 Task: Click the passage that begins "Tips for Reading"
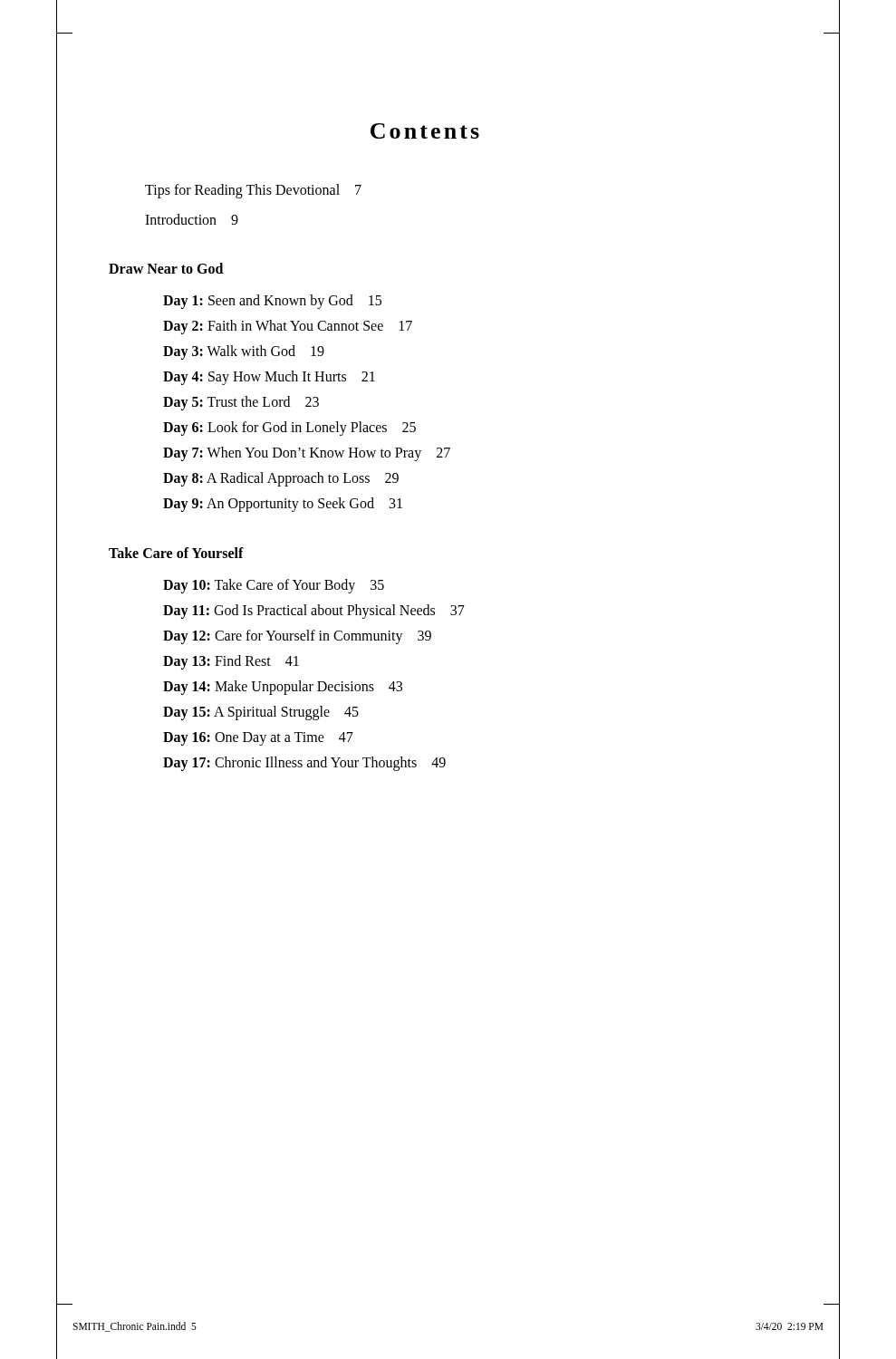click(253, 190)
